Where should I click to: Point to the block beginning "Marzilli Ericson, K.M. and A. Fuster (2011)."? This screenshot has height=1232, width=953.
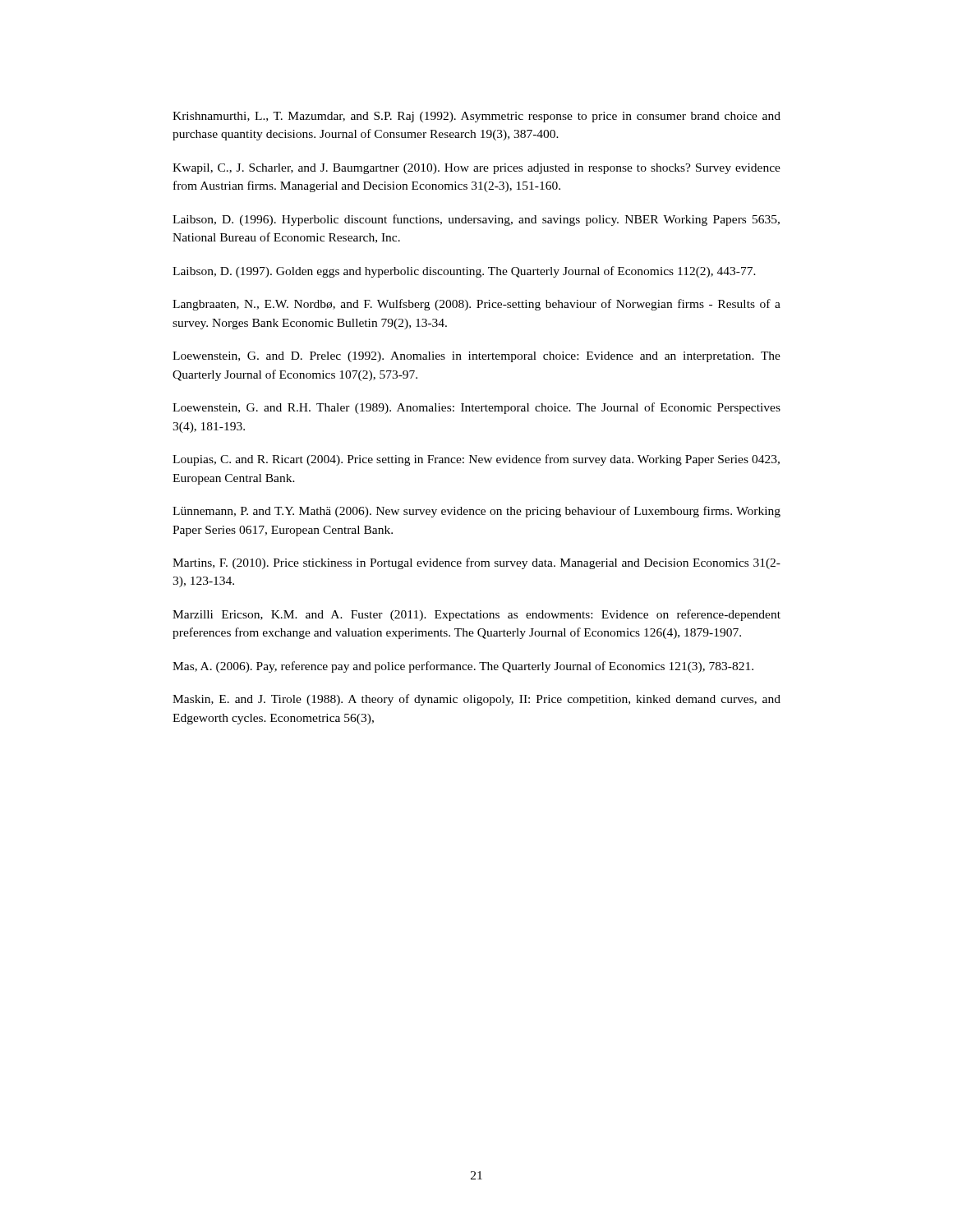[x=476, y=623]
